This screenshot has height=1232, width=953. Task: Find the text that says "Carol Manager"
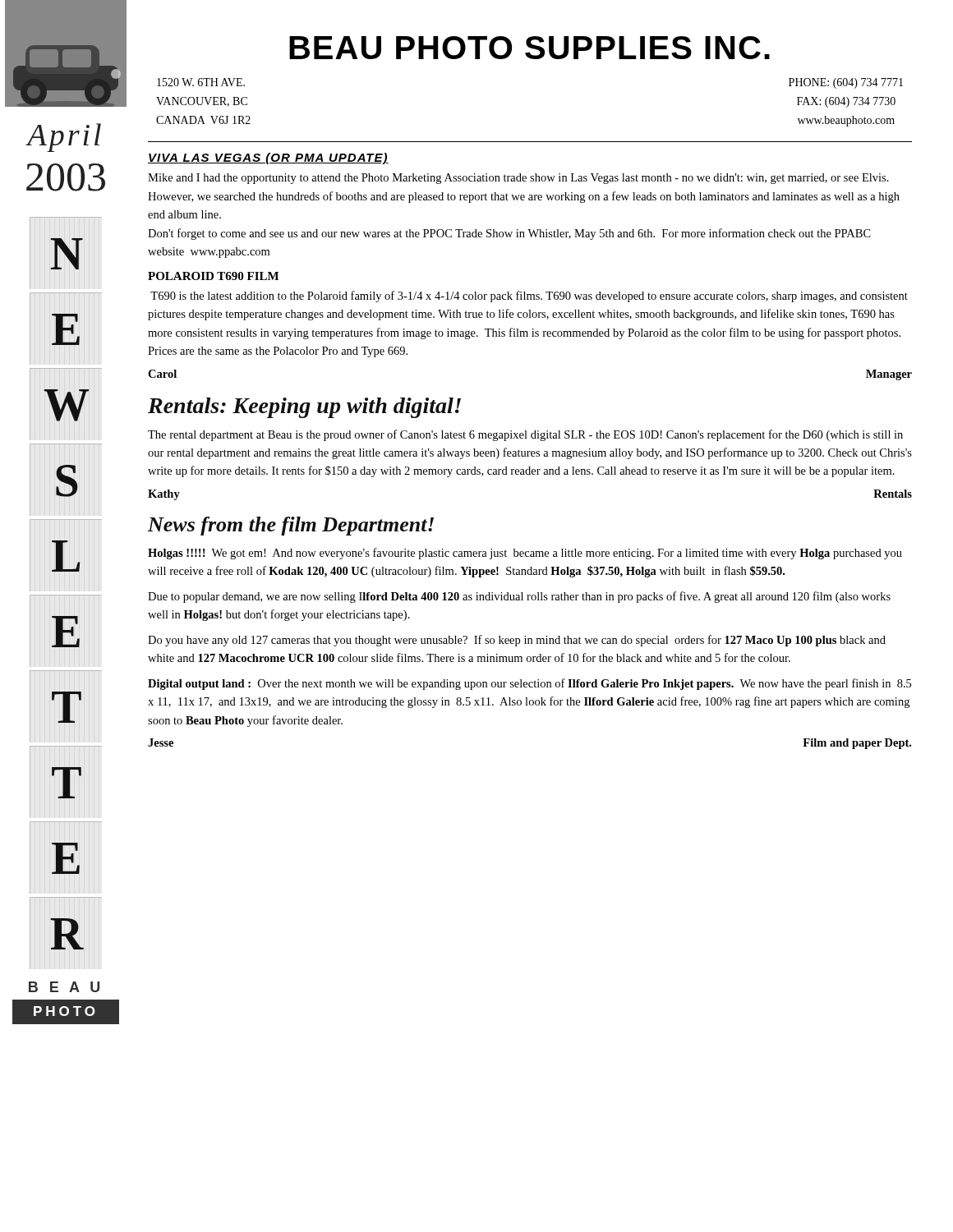point(167,374)
